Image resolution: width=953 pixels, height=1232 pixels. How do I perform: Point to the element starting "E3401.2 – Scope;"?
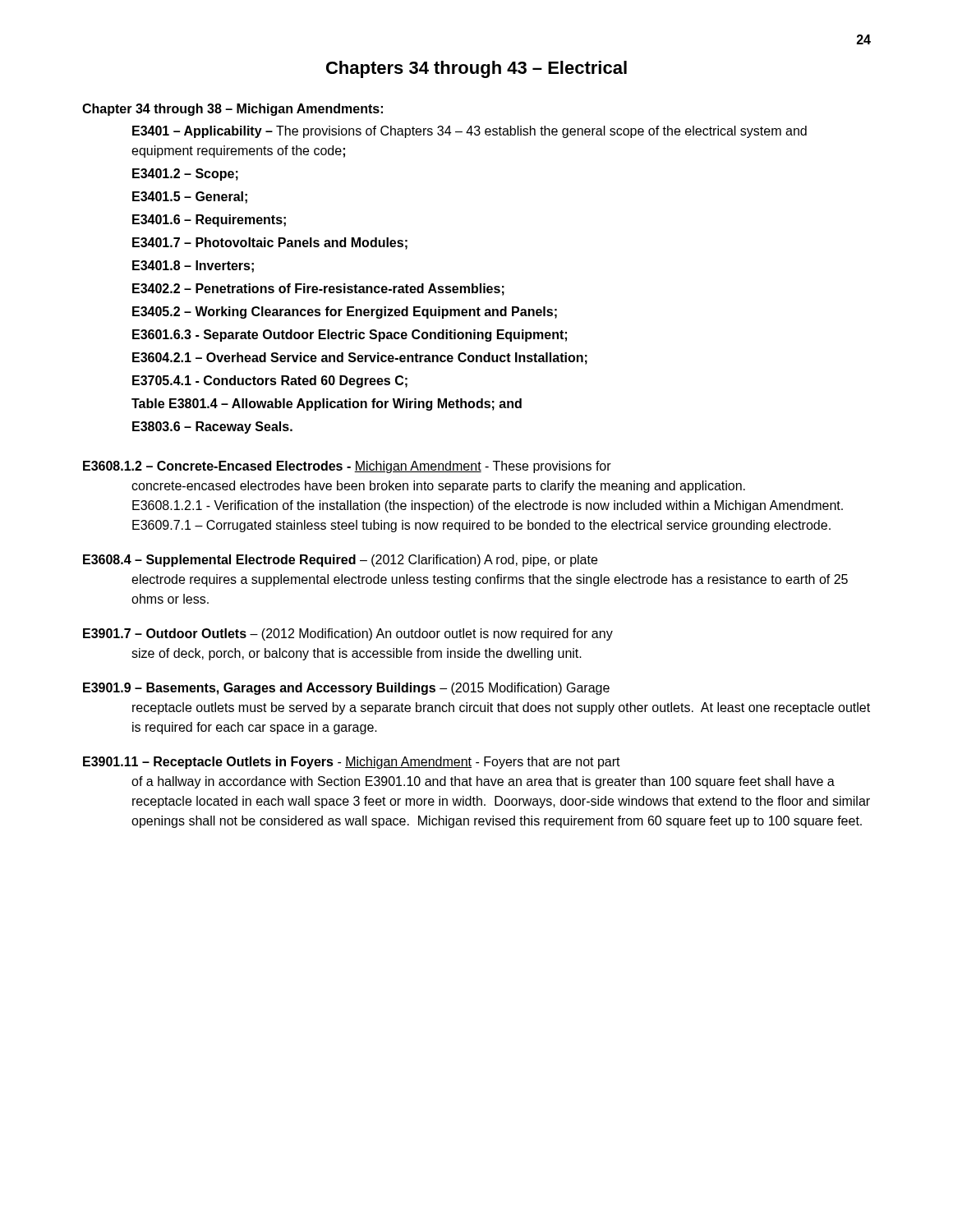pos(185,174)
